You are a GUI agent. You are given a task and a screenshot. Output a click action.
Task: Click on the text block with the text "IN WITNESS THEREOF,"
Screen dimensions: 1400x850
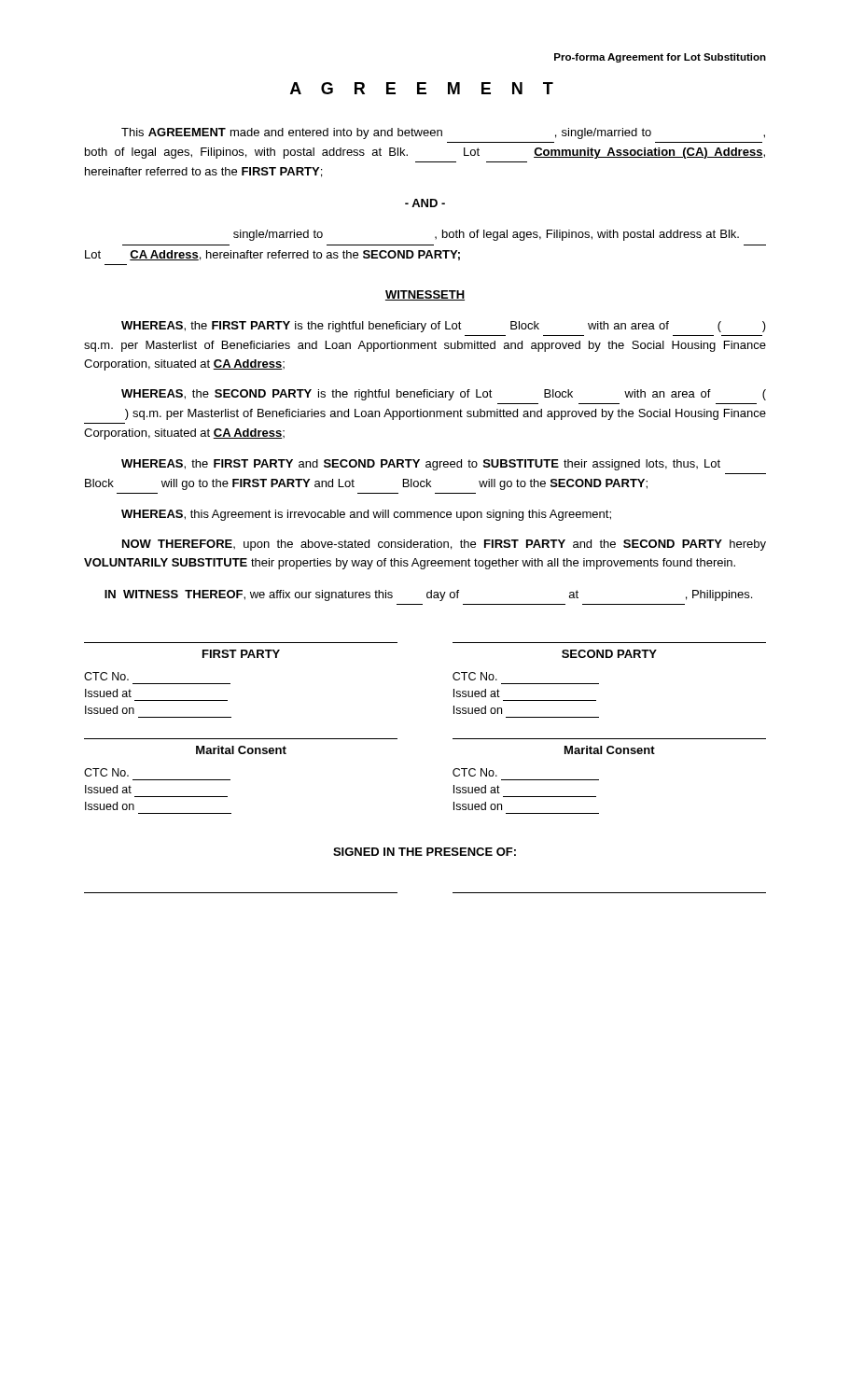419,595
